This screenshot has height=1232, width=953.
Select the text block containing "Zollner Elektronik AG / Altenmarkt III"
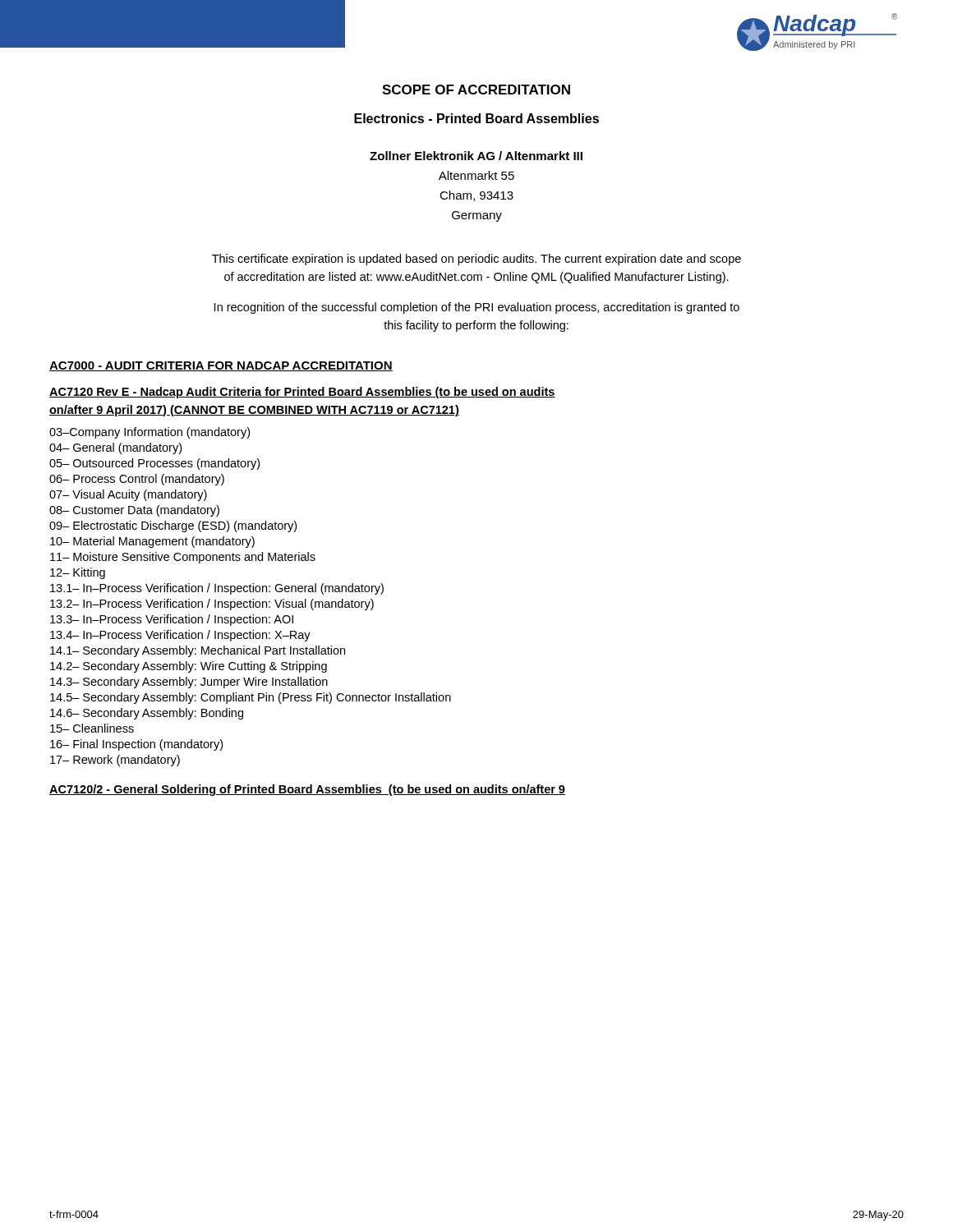click(476, 185)
